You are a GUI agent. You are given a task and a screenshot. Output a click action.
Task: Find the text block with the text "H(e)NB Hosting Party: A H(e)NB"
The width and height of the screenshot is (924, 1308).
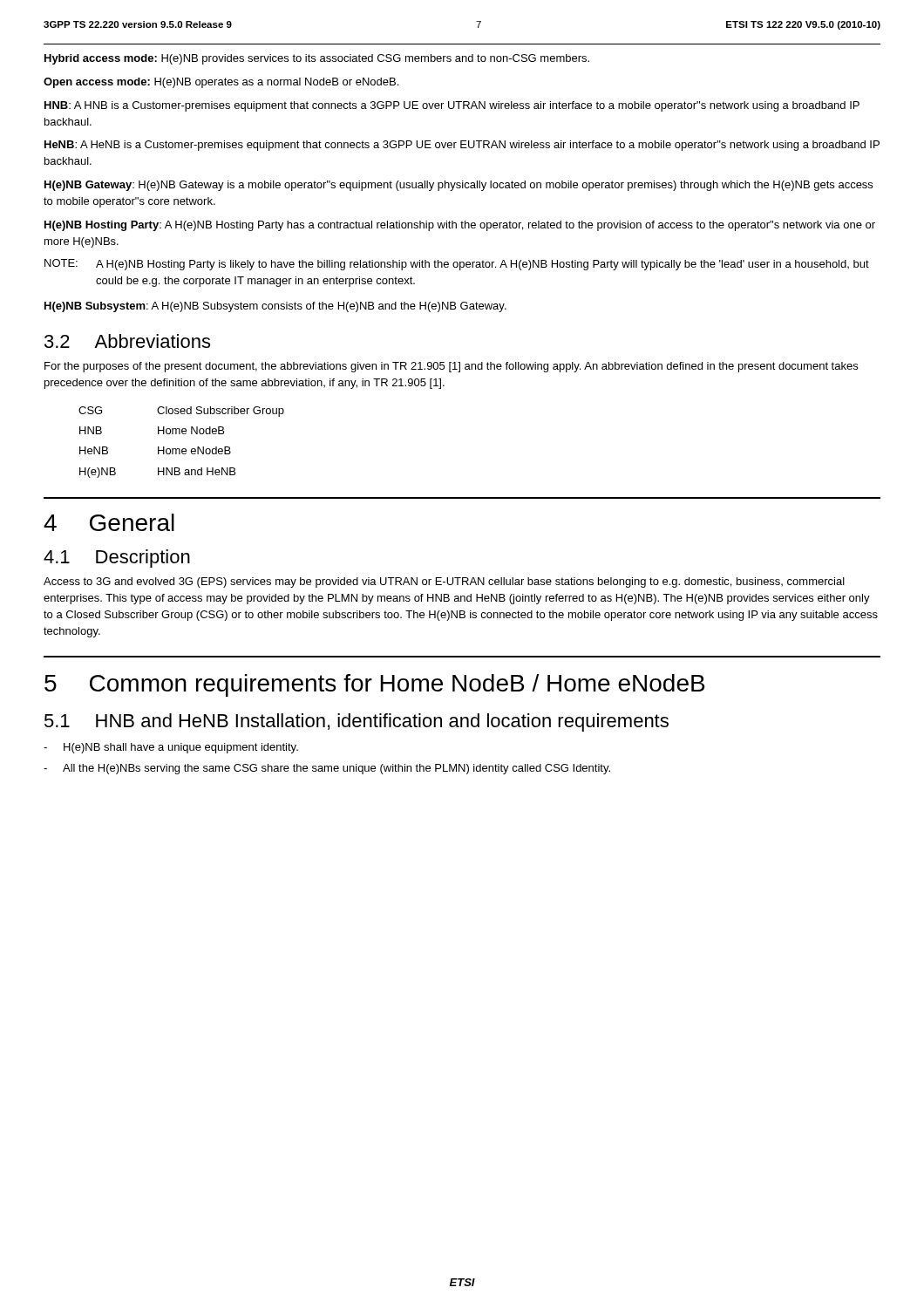click(x=459, y=233)
